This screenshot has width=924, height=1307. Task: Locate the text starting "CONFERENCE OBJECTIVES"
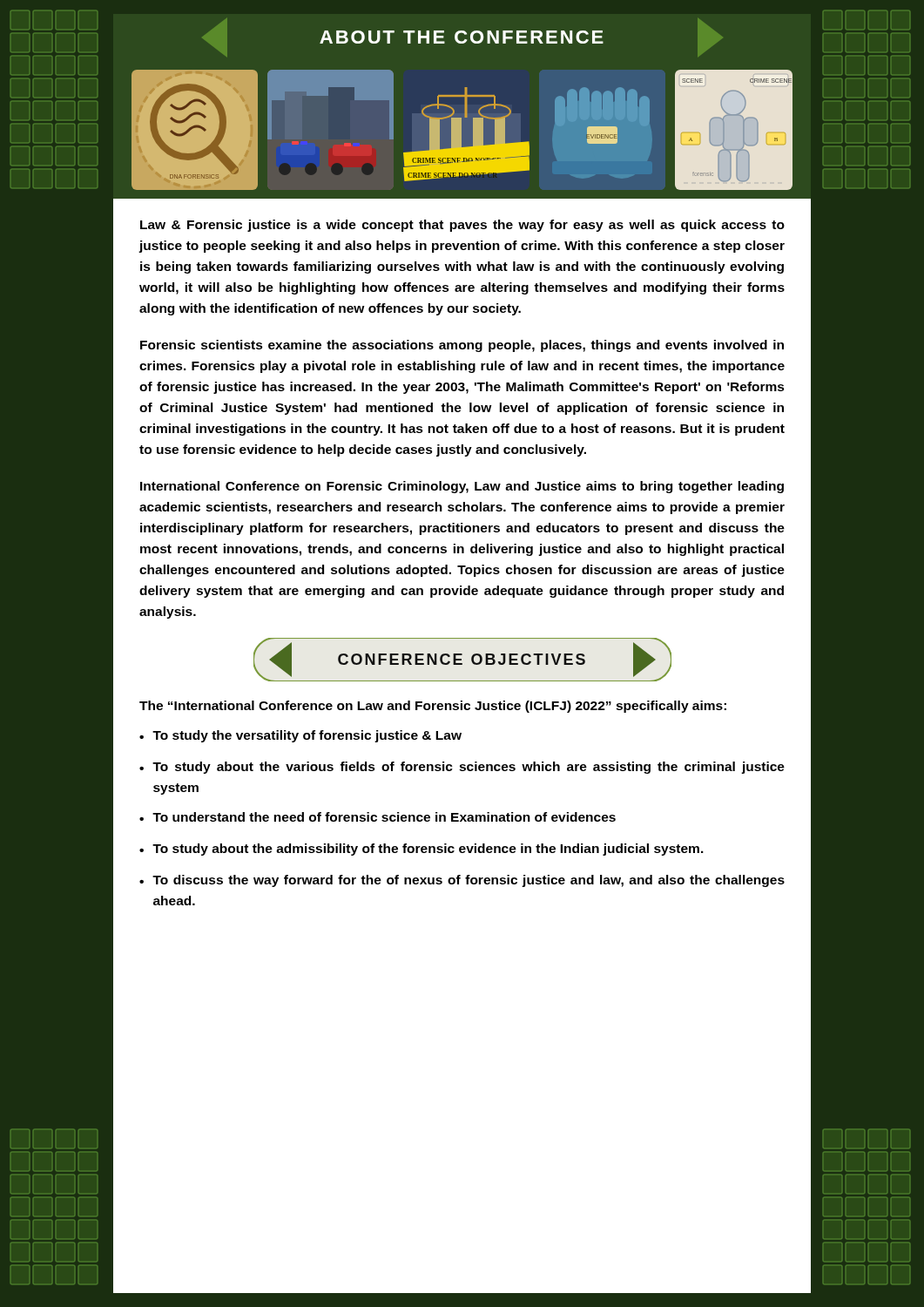pos(462,660)
